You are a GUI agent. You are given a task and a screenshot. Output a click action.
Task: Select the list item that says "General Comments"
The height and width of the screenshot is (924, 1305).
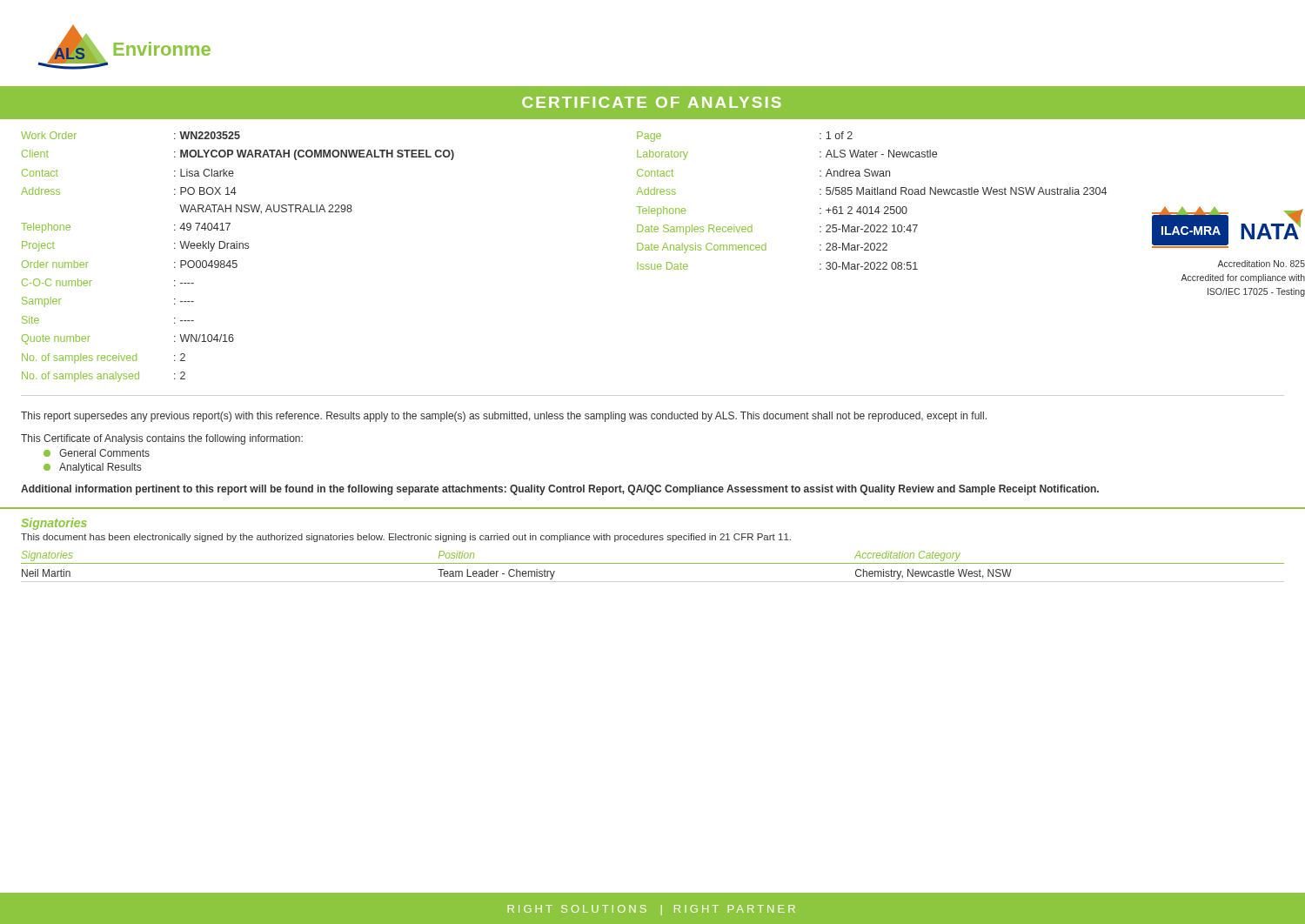(97, 453)
